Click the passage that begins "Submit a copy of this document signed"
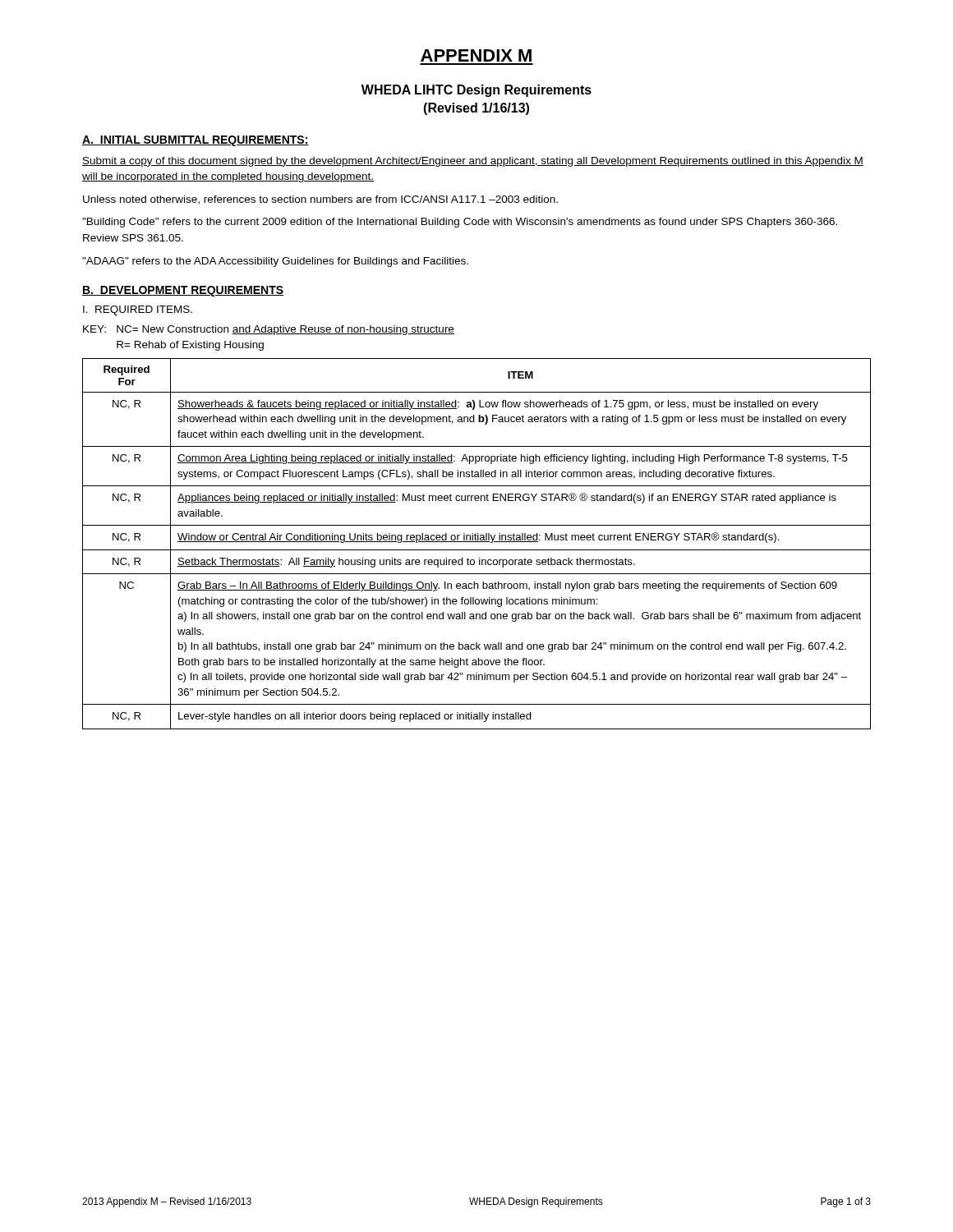The width and height of the screenshot is (953, 1232). pos(476,169)
